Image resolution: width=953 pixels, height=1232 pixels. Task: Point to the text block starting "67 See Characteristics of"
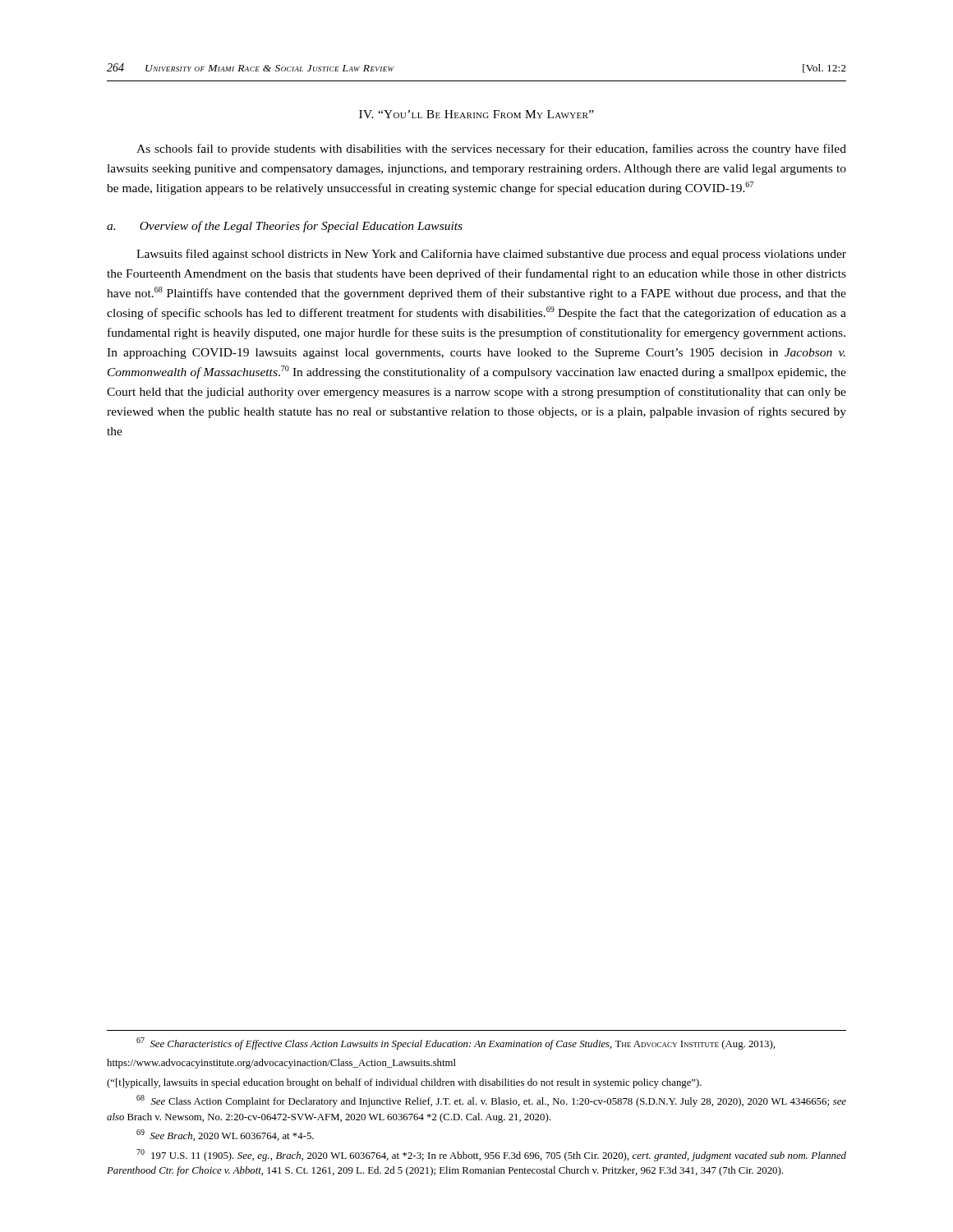click(x=456, y=1043)
